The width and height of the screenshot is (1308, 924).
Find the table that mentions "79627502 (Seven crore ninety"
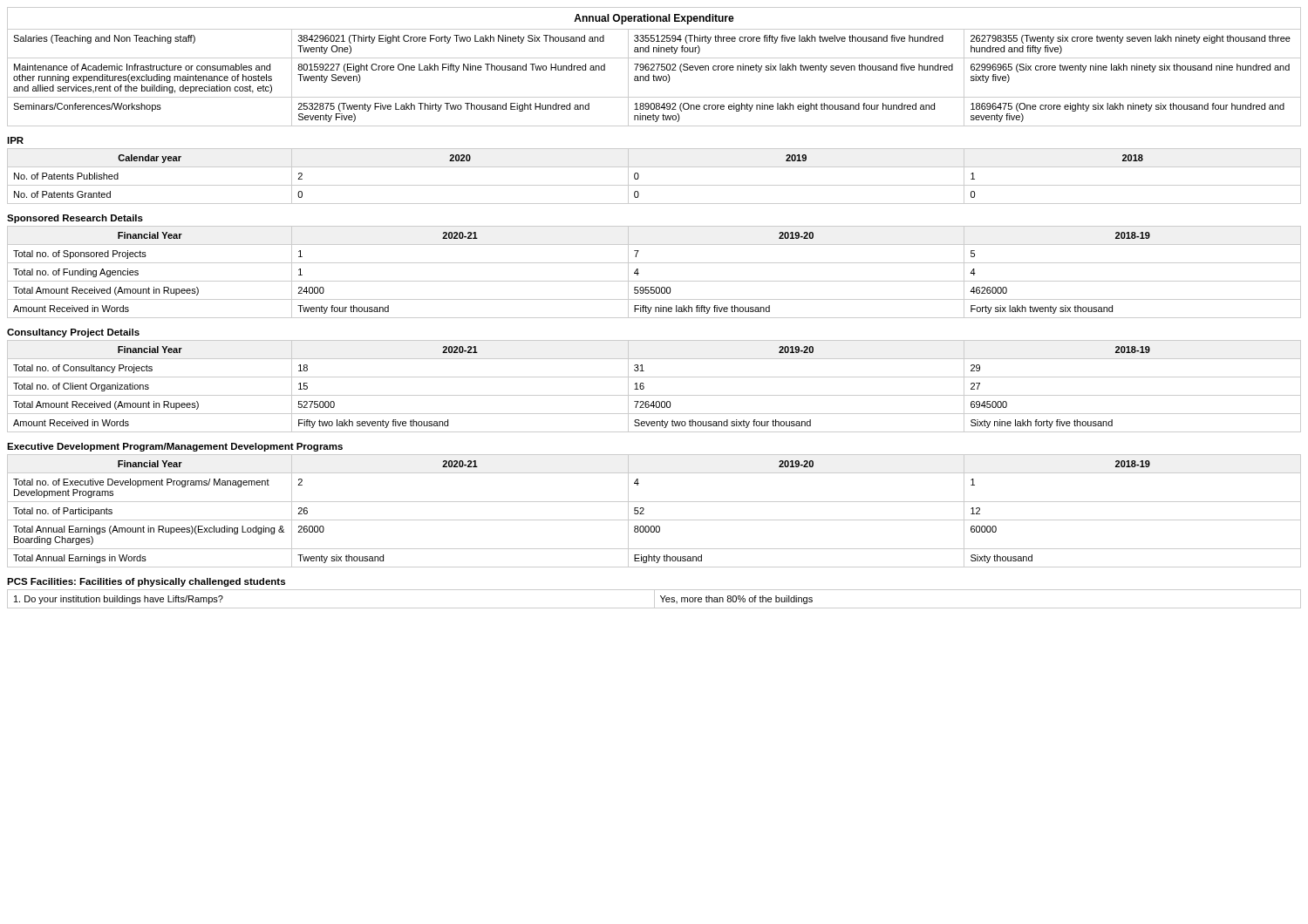[x=654, y=67]
